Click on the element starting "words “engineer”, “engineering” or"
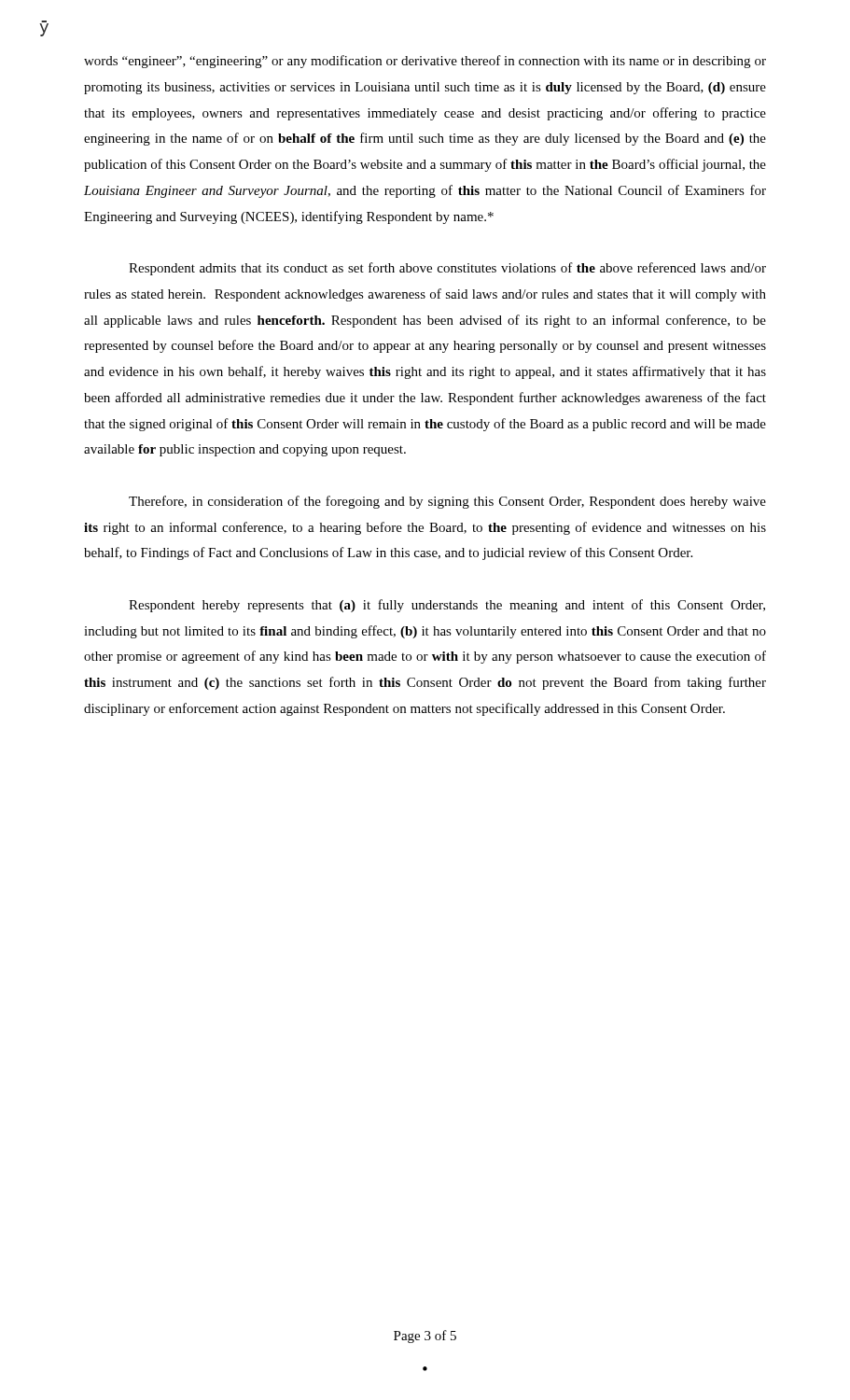The height and width of the screenshot is (1400, 850). coord(425,139)
